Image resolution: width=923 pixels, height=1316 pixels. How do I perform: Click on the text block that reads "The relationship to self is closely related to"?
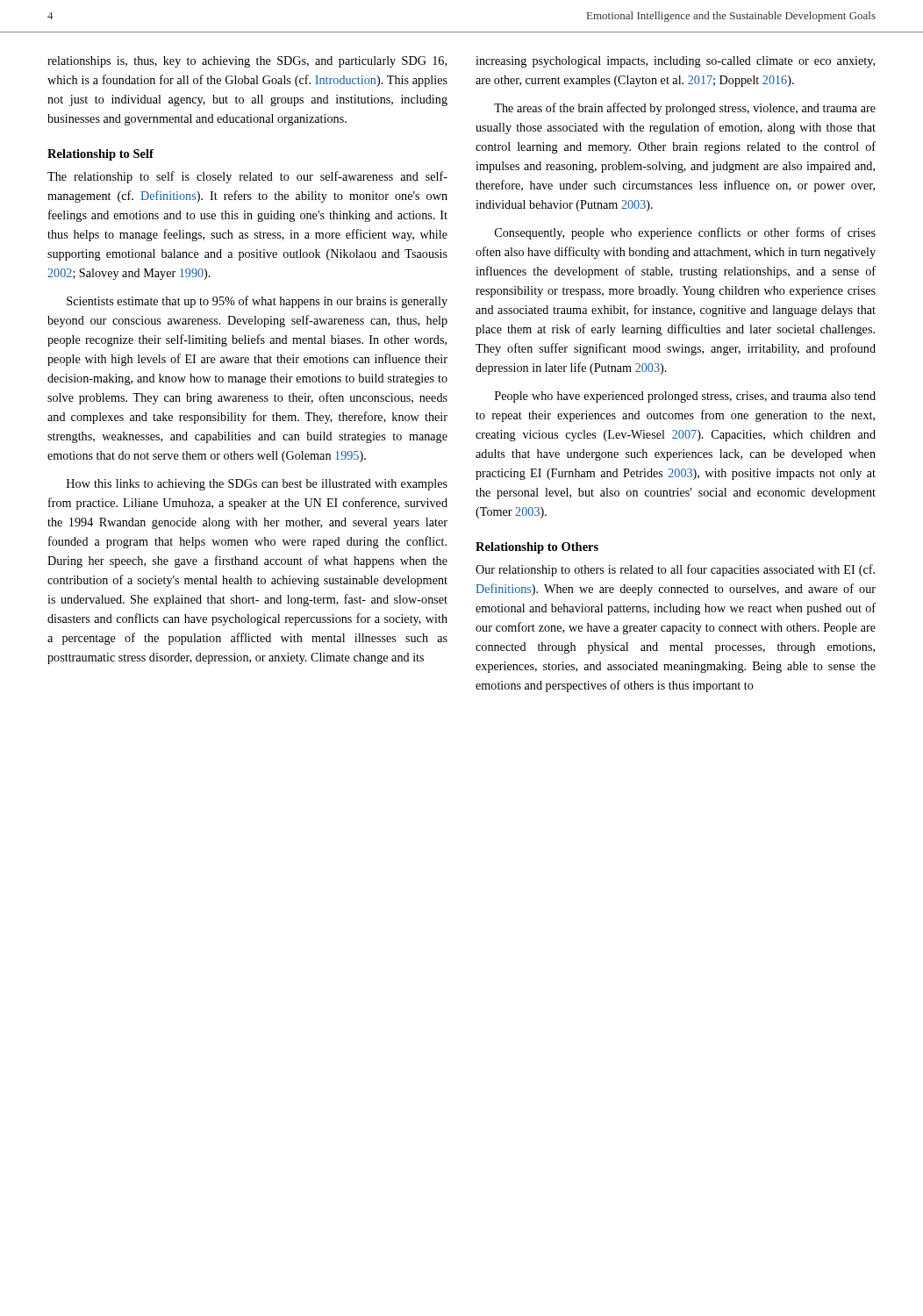pos(247,417)
